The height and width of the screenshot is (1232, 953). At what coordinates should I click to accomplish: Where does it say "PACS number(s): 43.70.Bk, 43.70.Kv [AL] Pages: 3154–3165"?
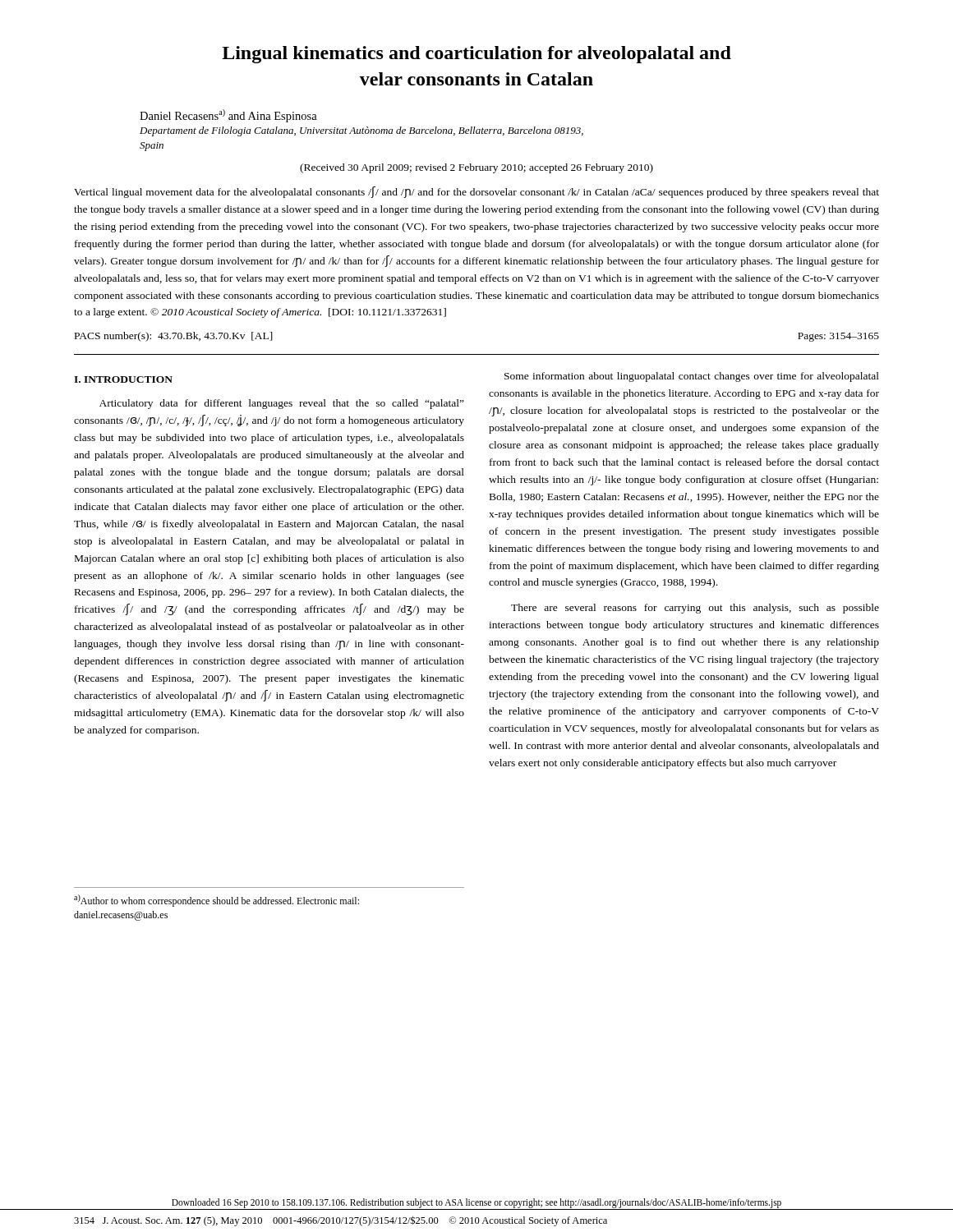(x=175, y=336)
